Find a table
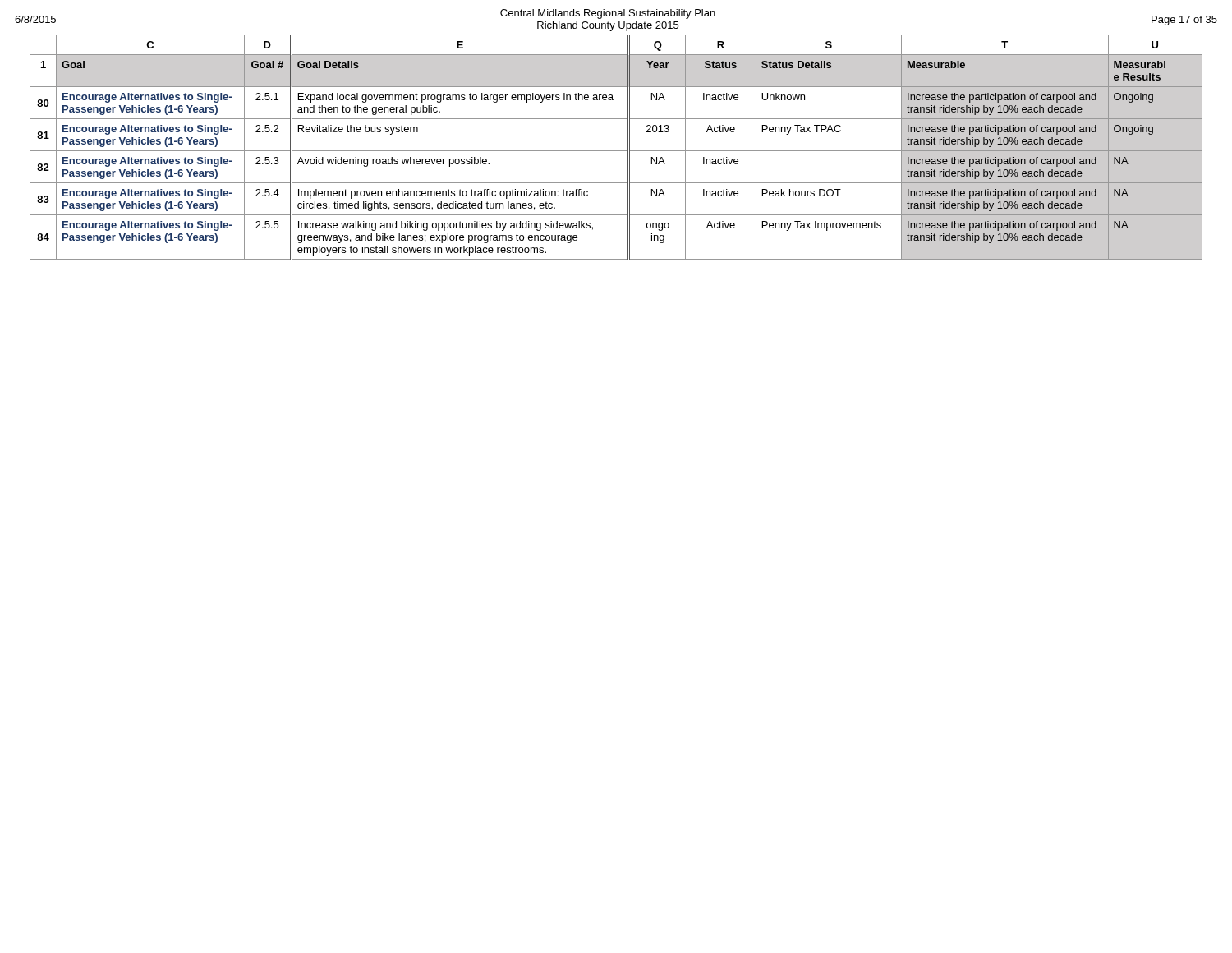 tap(616, 147)
